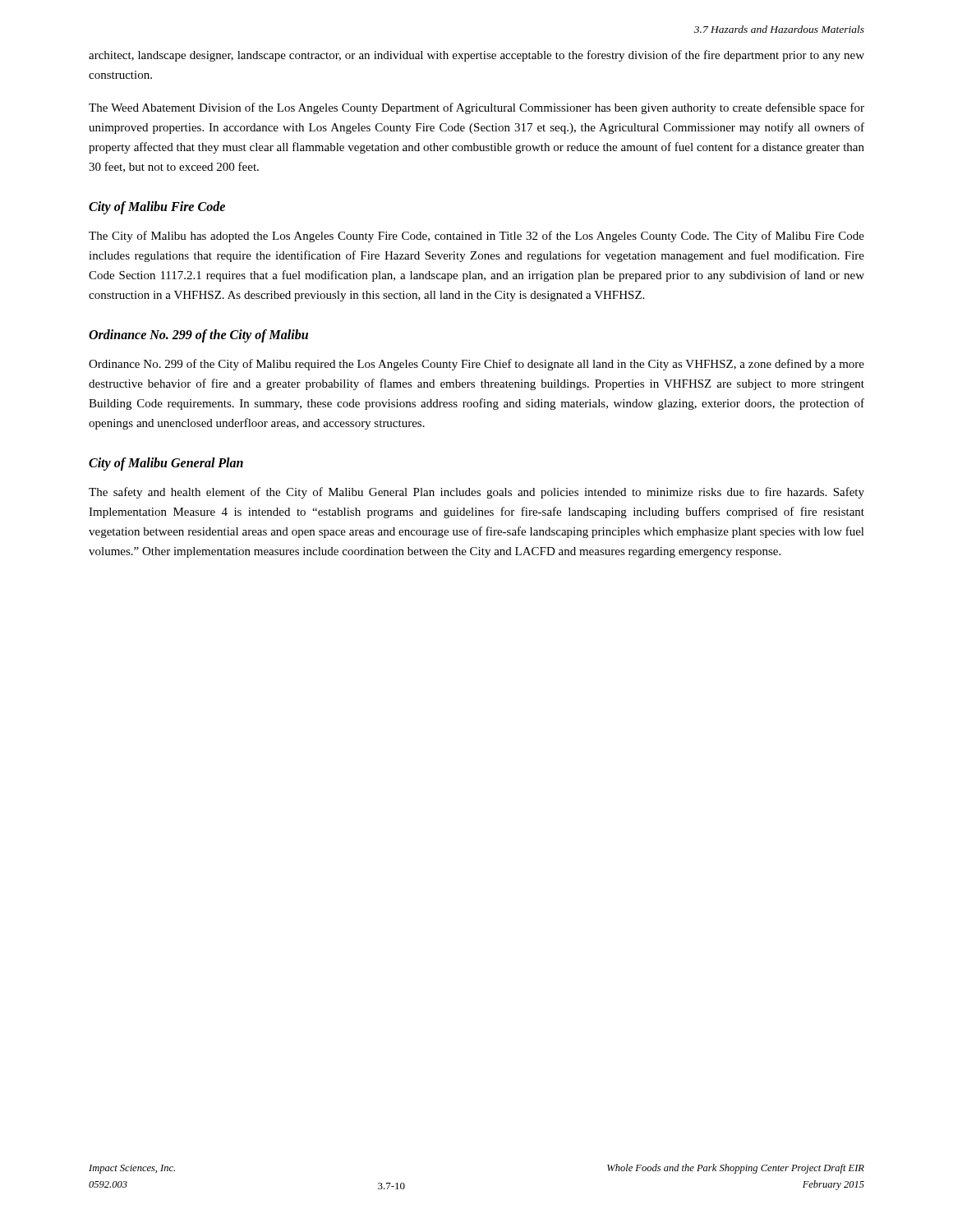Image resolution: width=953 pixels, height=1232 pixels.
Task: Click on the section header that reads "Ordinance No. 299"
Action: 199,335
